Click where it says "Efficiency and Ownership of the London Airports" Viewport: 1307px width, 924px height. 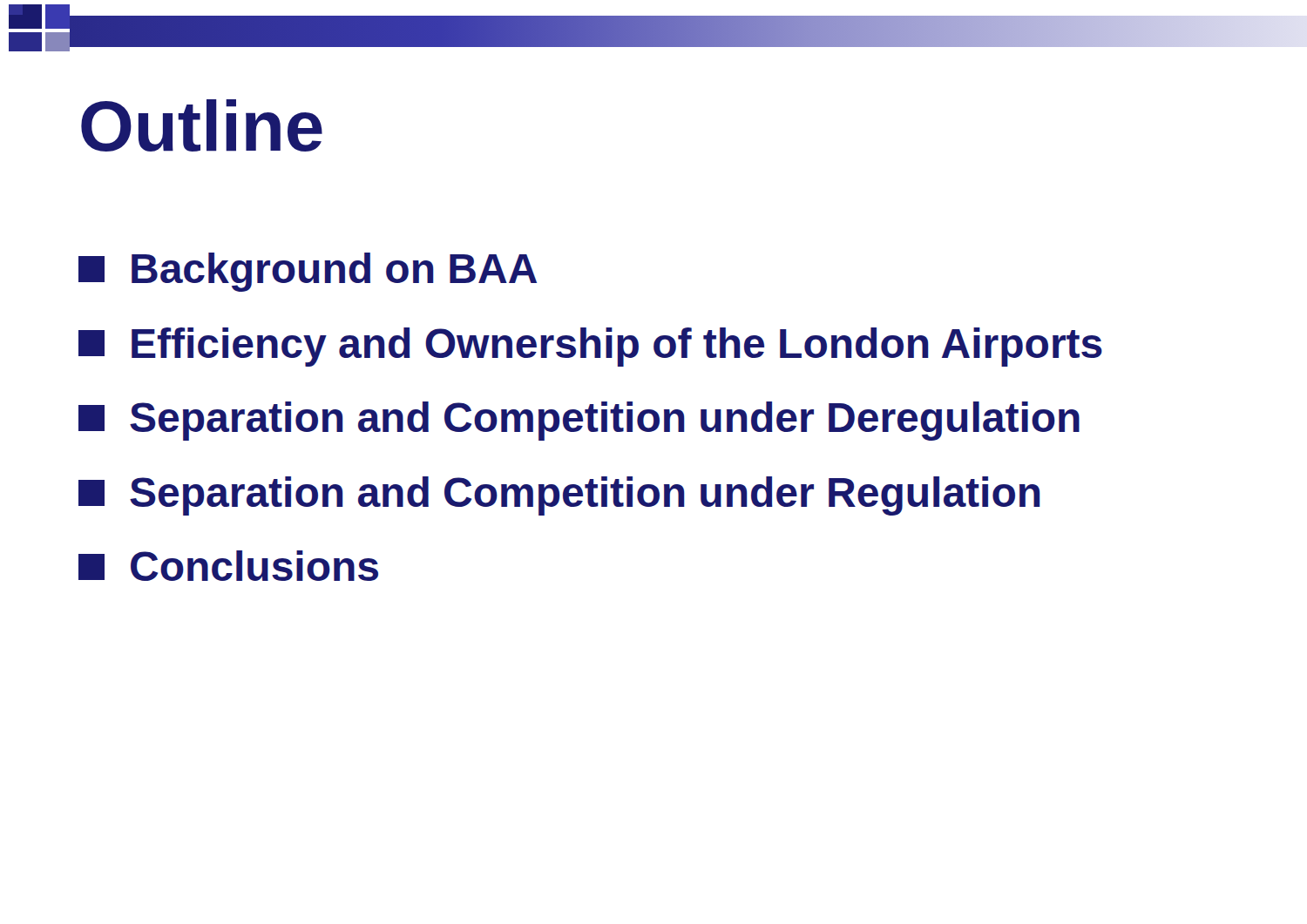pyautogui.click(x=591, y=343)
